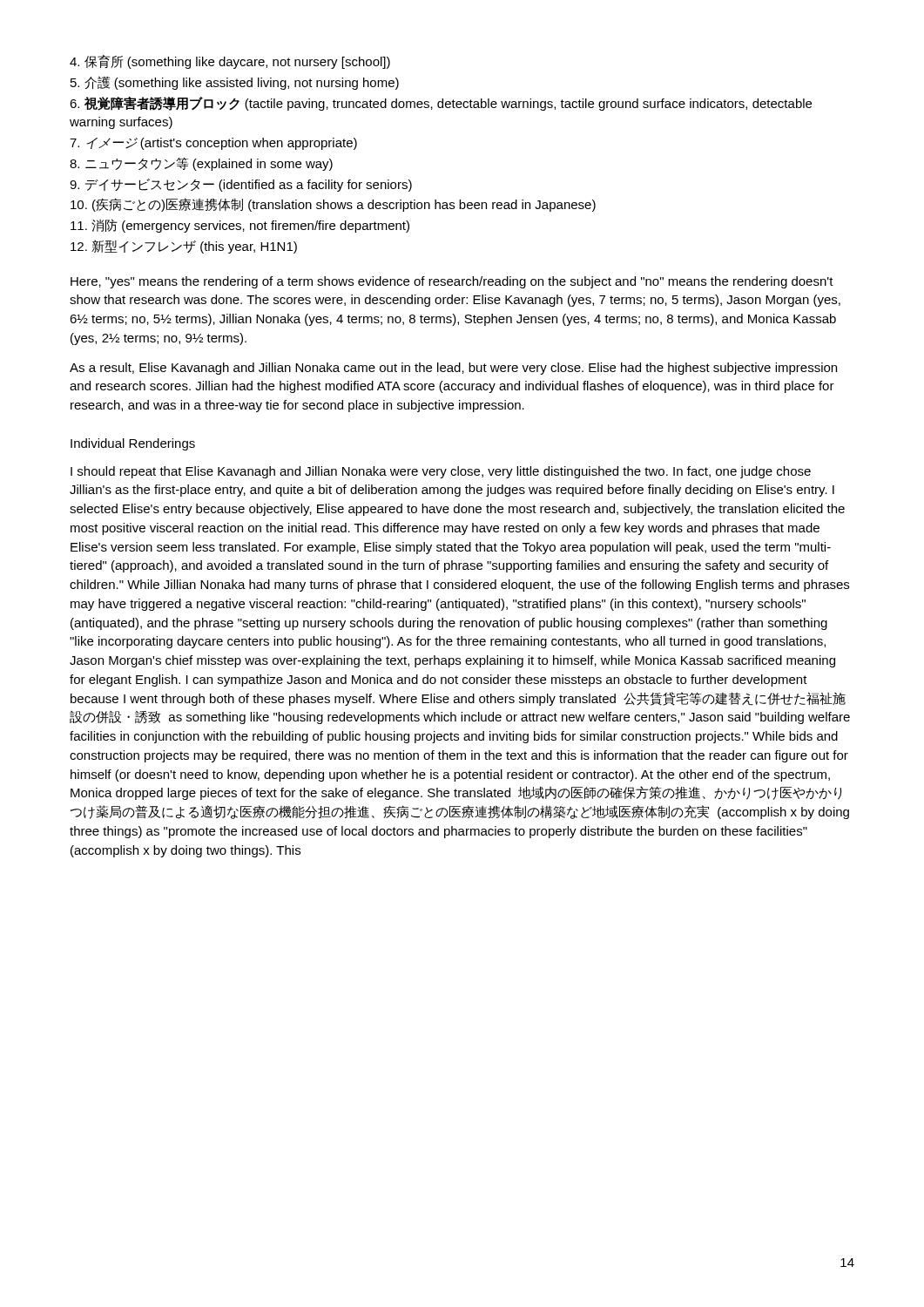Locate the list item with the text "4. 保育所 (something like daycare, not nursery"
Image resolution: width=924 pixels, height=1307 pixels.
(x=230, y=61)
